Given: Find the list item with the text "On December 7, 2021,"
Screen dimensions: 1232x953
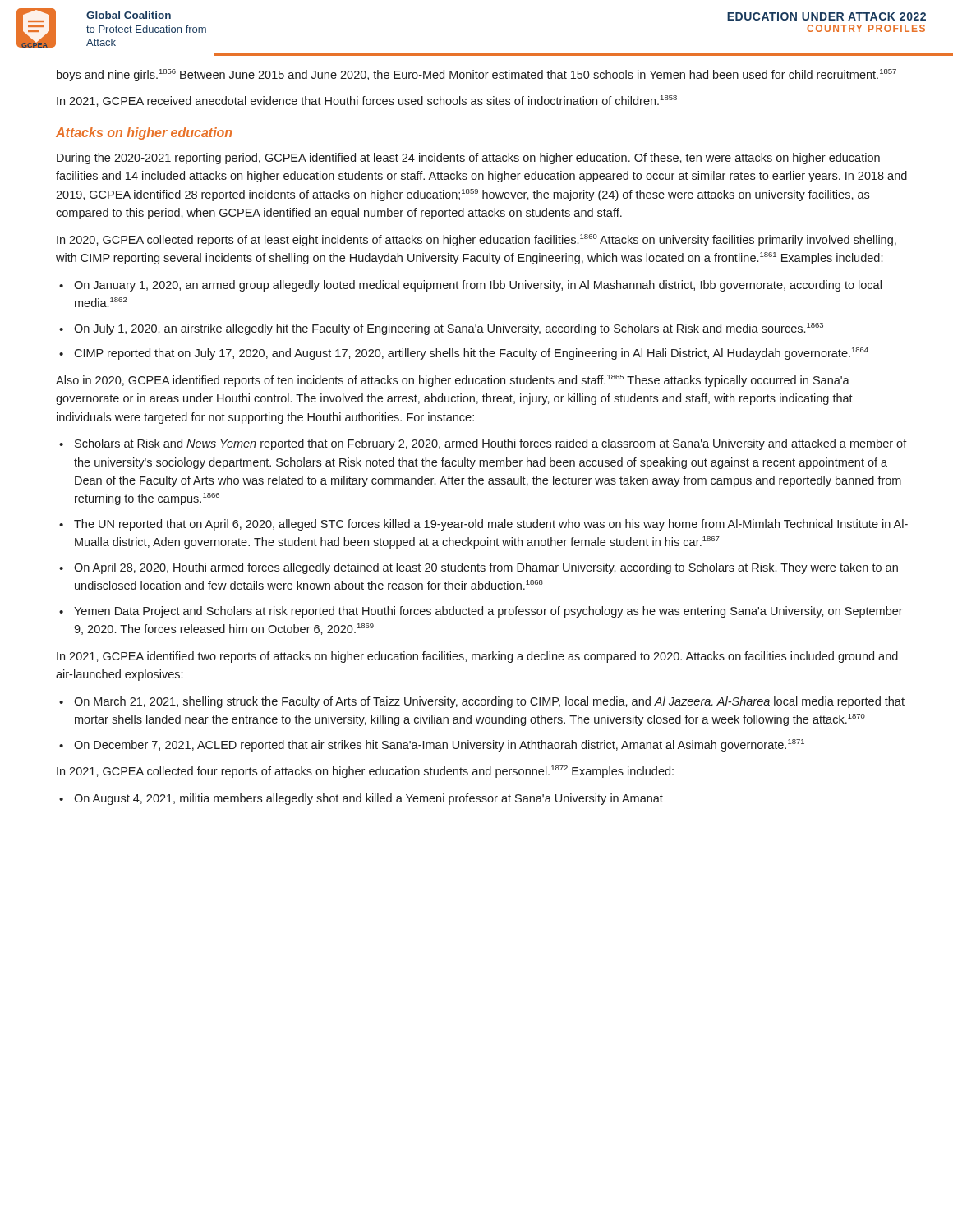Looking at the screenshot, I should click(x=439, y=744).
